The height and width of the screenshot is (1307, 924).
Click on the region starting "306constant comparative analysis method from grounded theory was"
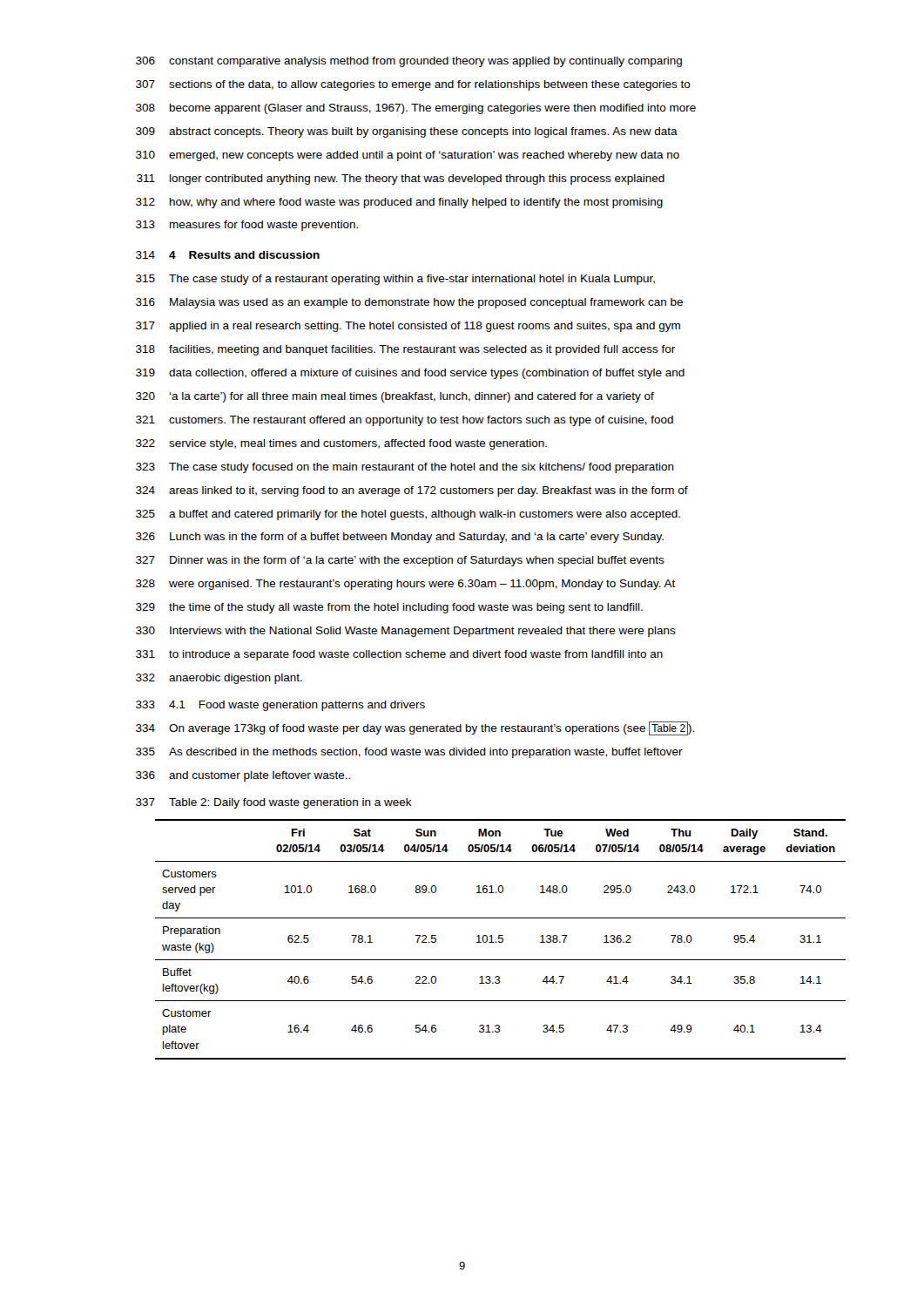(479, 61)
